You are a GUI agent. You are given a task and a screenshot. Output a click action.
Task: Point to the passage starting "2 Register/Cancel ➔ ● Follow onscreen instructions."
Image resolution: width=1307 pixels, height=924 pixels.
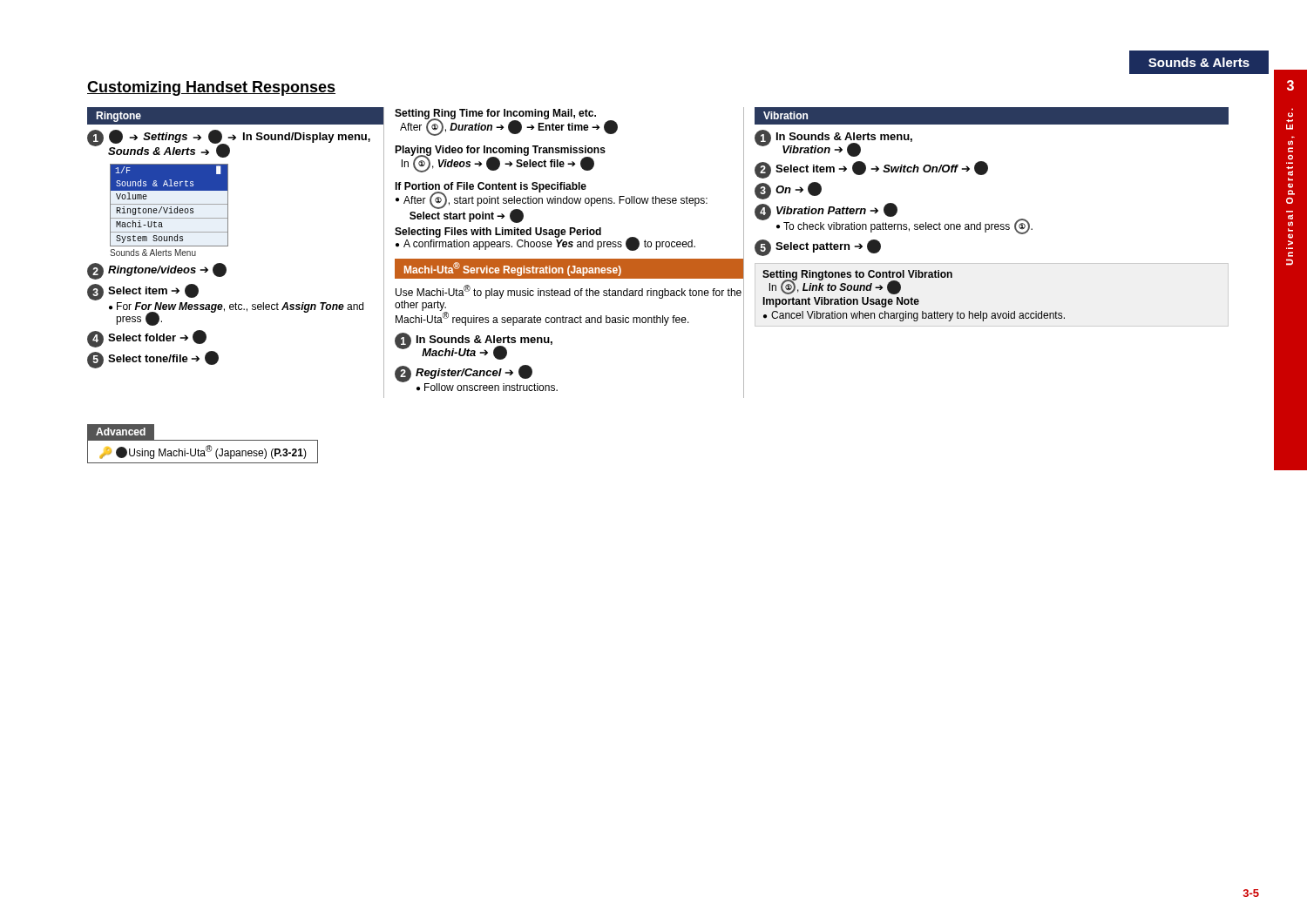(x=477, y=380)
